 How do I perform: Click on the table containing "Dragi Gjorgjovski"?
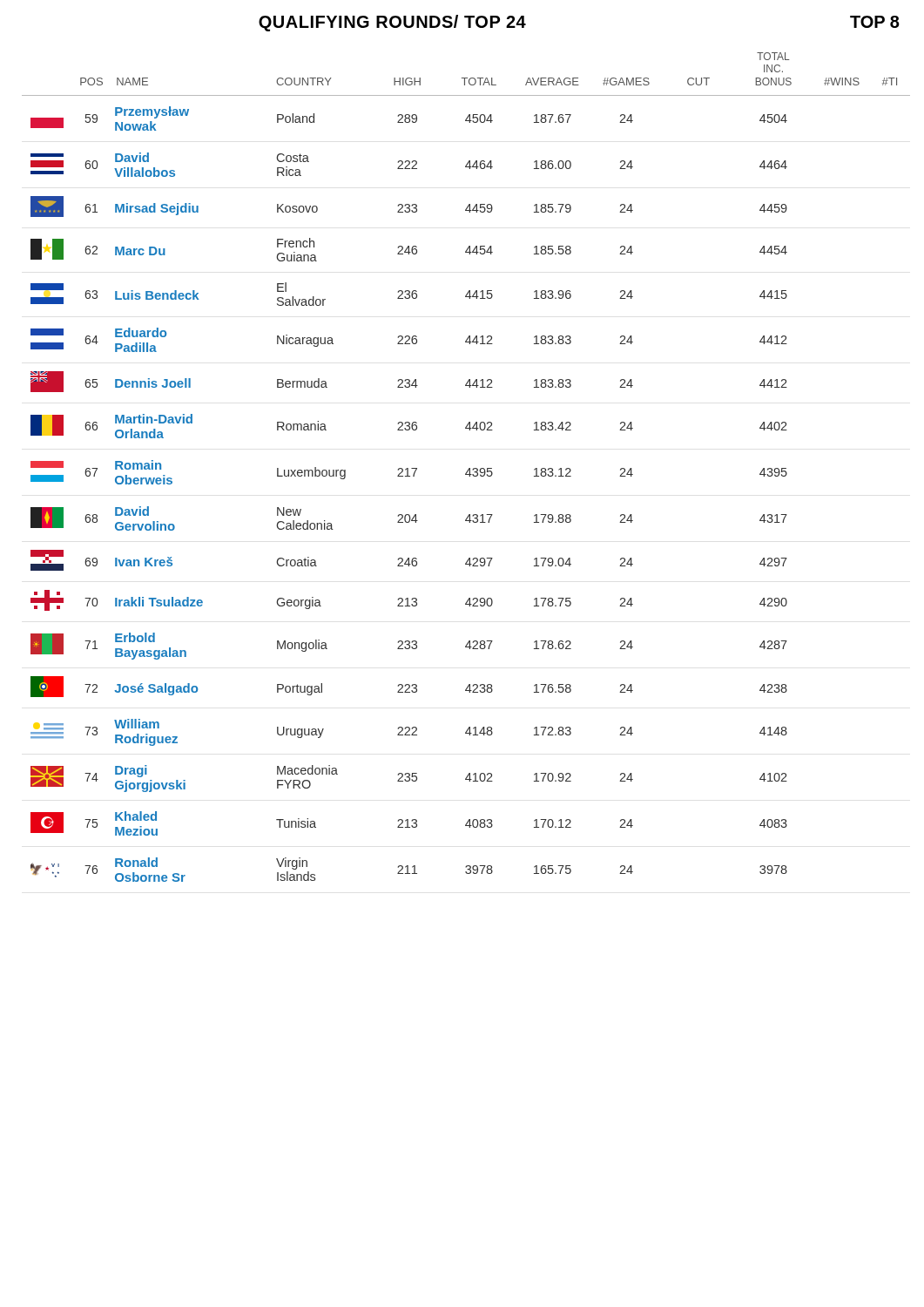click(466, 469)
